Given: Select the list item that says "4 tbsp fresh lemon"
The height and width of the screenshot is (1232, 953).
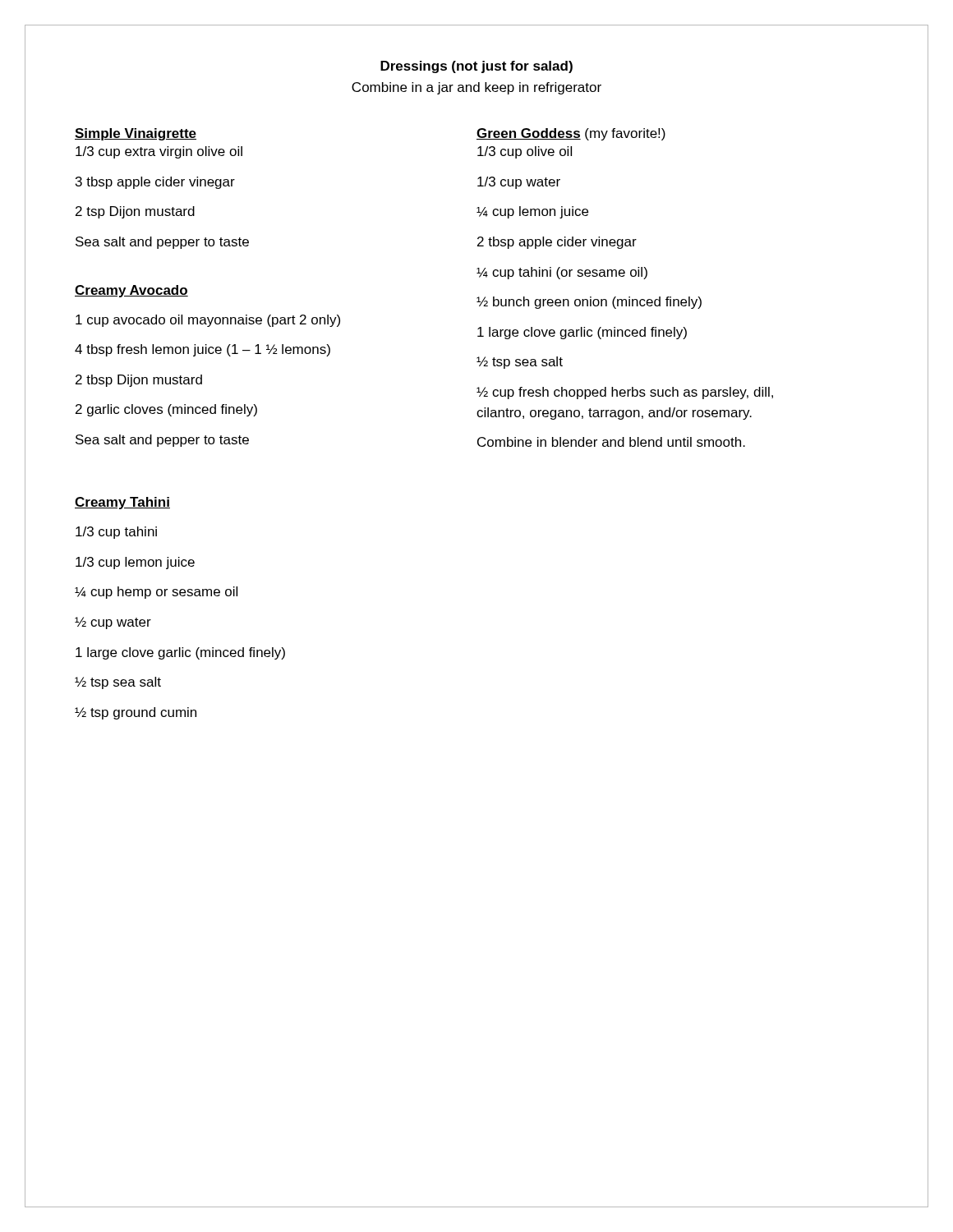Looking at the screenshot, I should coord(203,350).
